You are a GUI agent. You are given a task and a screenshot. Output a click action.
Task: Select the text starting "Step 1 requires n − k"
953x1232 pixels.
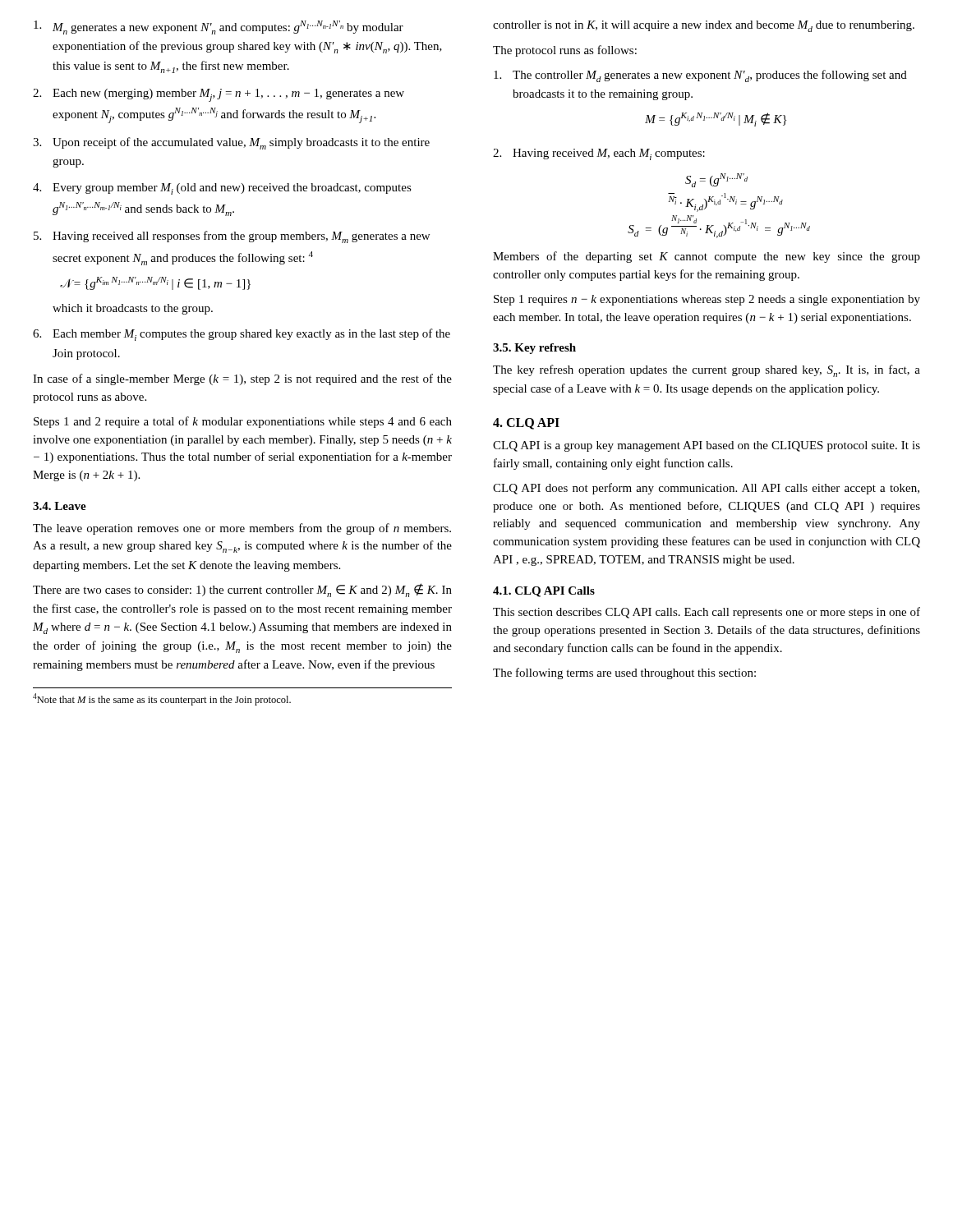pos(707,308)
